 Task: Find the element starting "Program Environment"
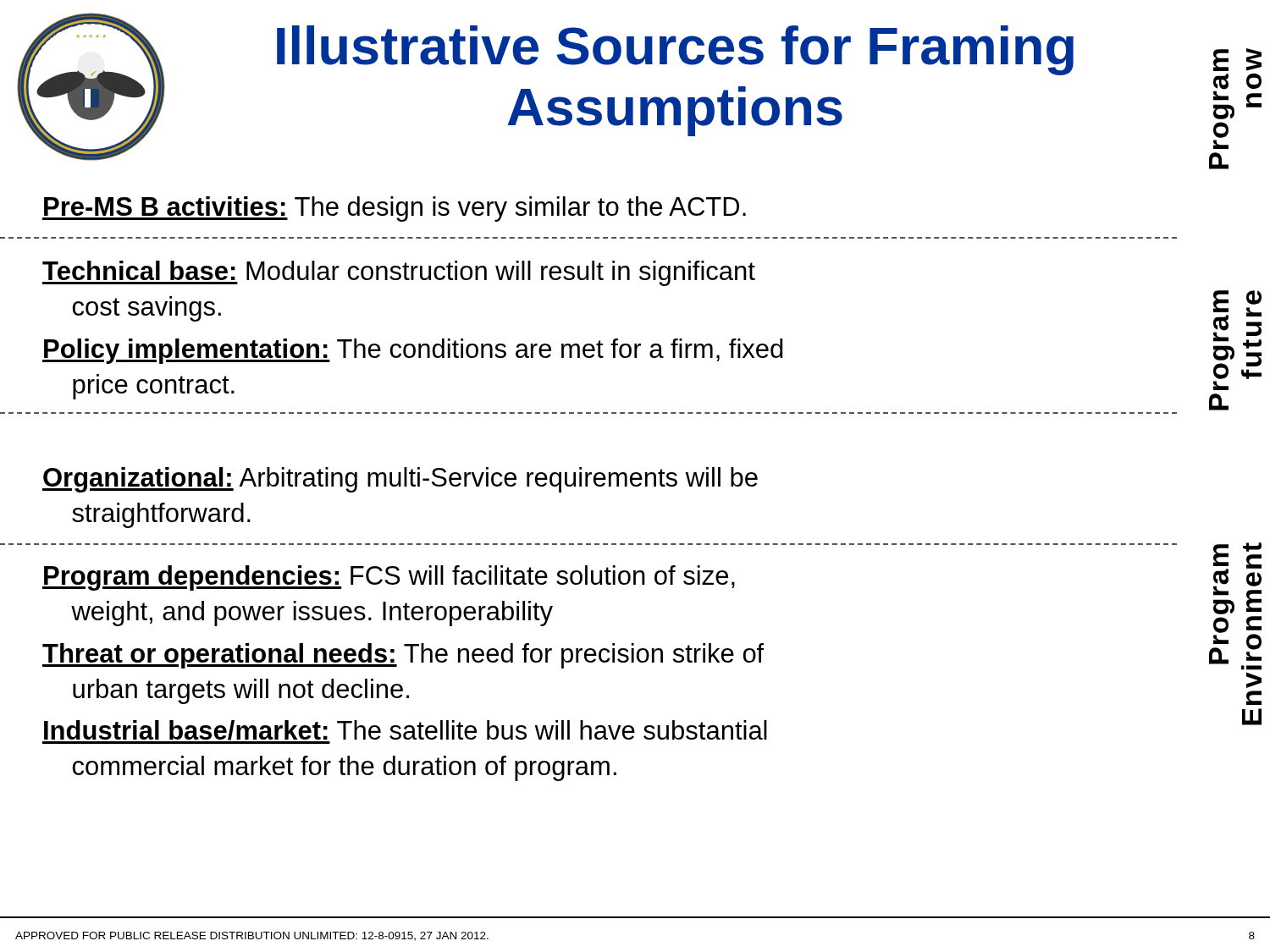[x=1235, y=636]
